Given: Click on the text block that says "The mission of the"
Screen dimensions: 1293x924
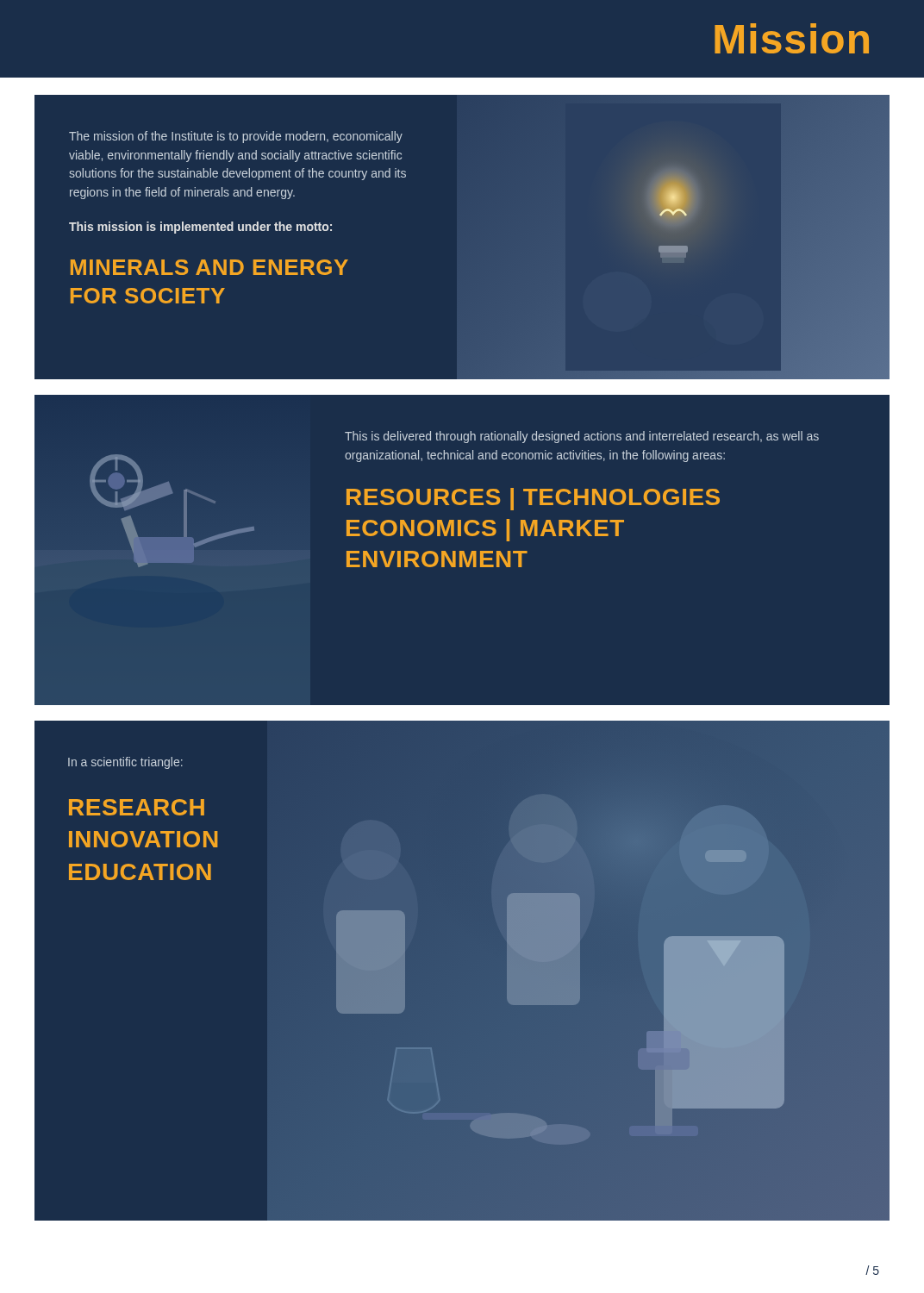Looking at the screenshot, I should coord(238,164).
